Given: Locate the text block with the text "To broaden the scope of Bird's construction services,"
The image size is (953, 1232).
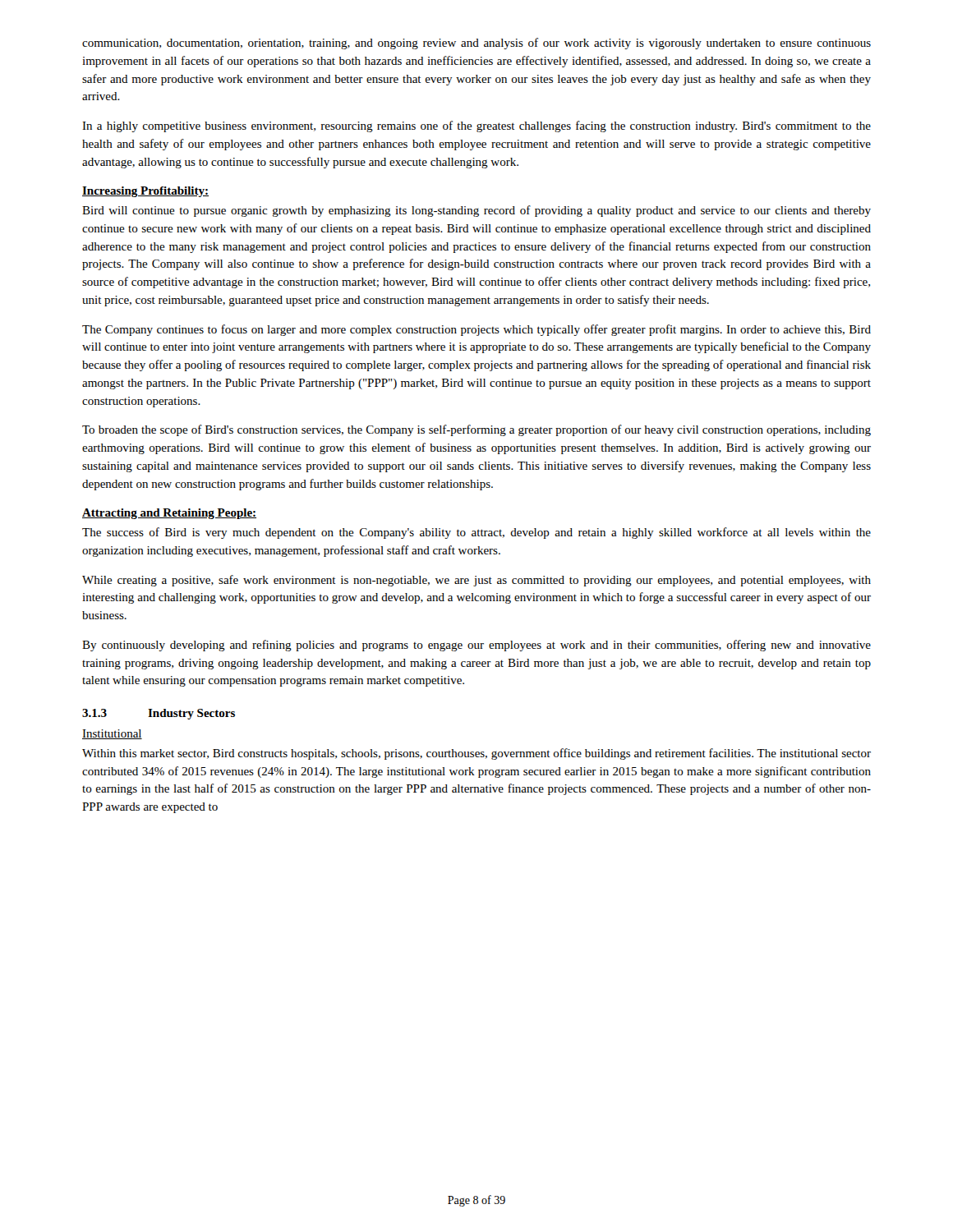Looking at the screenshot, I should (476, 457).
